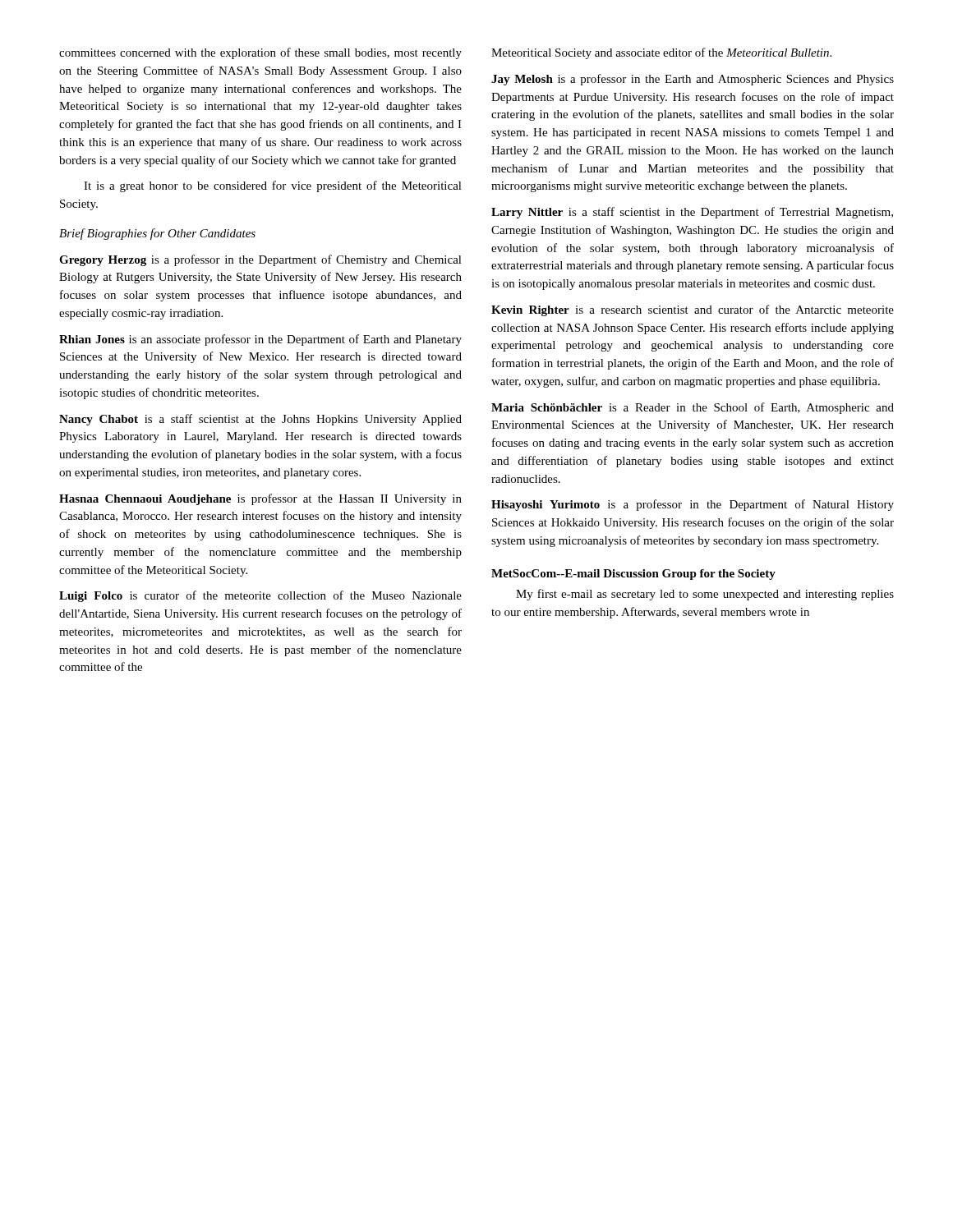The image size is (953, 1232).
Task: Select the section header that says "Brief Biographies for Other"
Action: (x=157, y=233)
